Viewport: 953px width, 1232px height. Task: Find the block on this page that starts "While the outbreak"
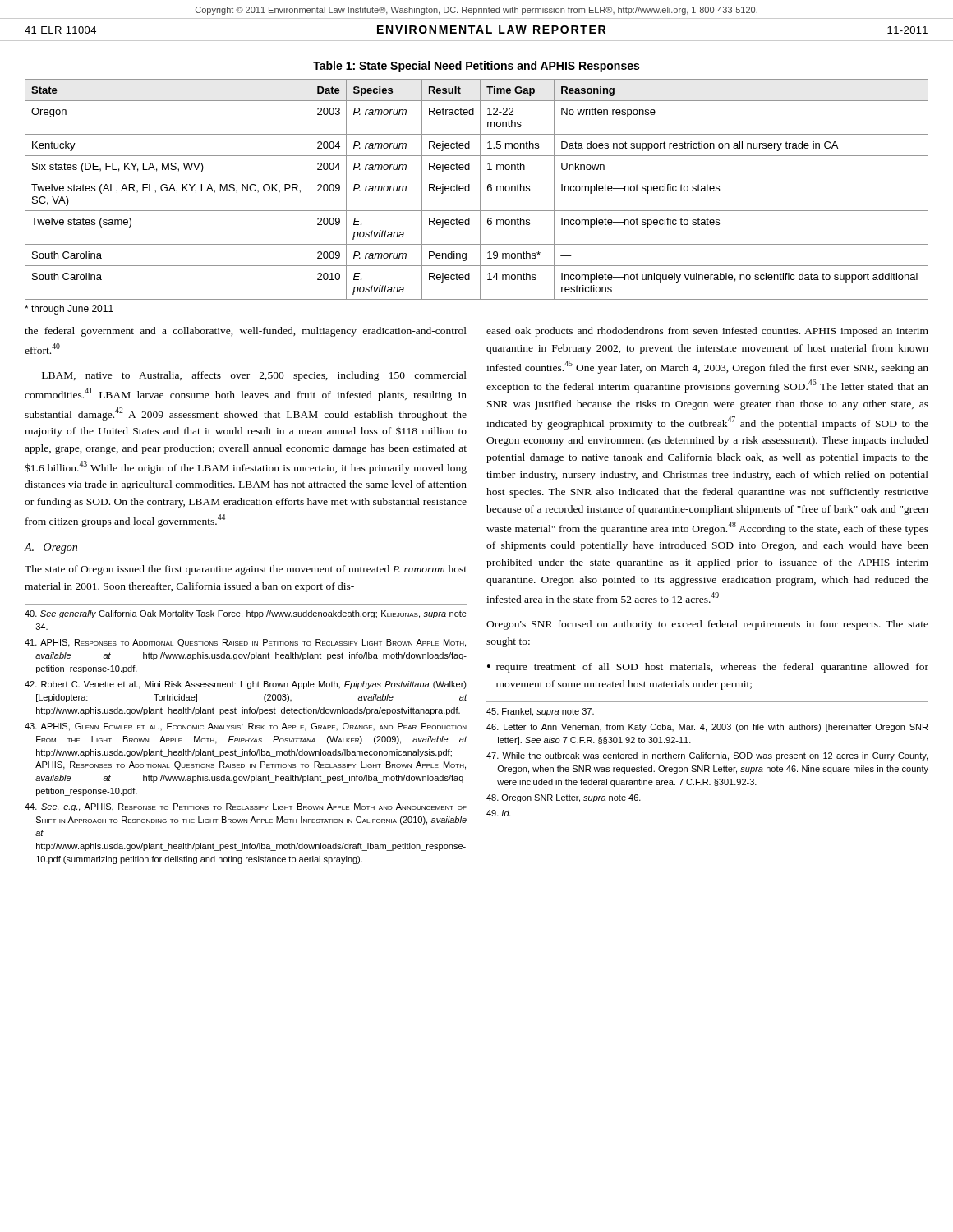pos(707,769)
